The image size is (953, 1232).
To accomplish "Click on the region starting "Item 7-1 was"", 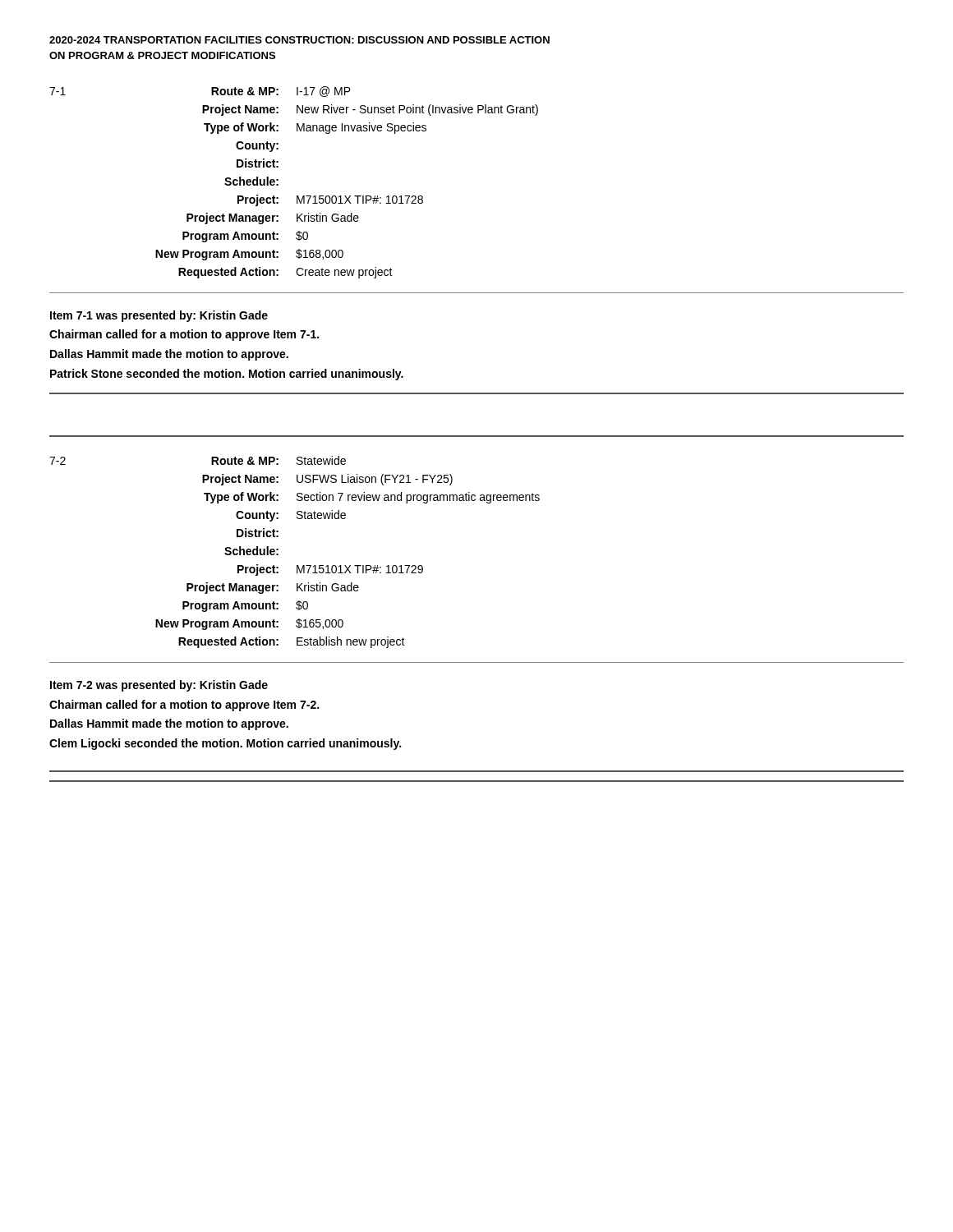I will pyautogui.click(x=159, y=316).
